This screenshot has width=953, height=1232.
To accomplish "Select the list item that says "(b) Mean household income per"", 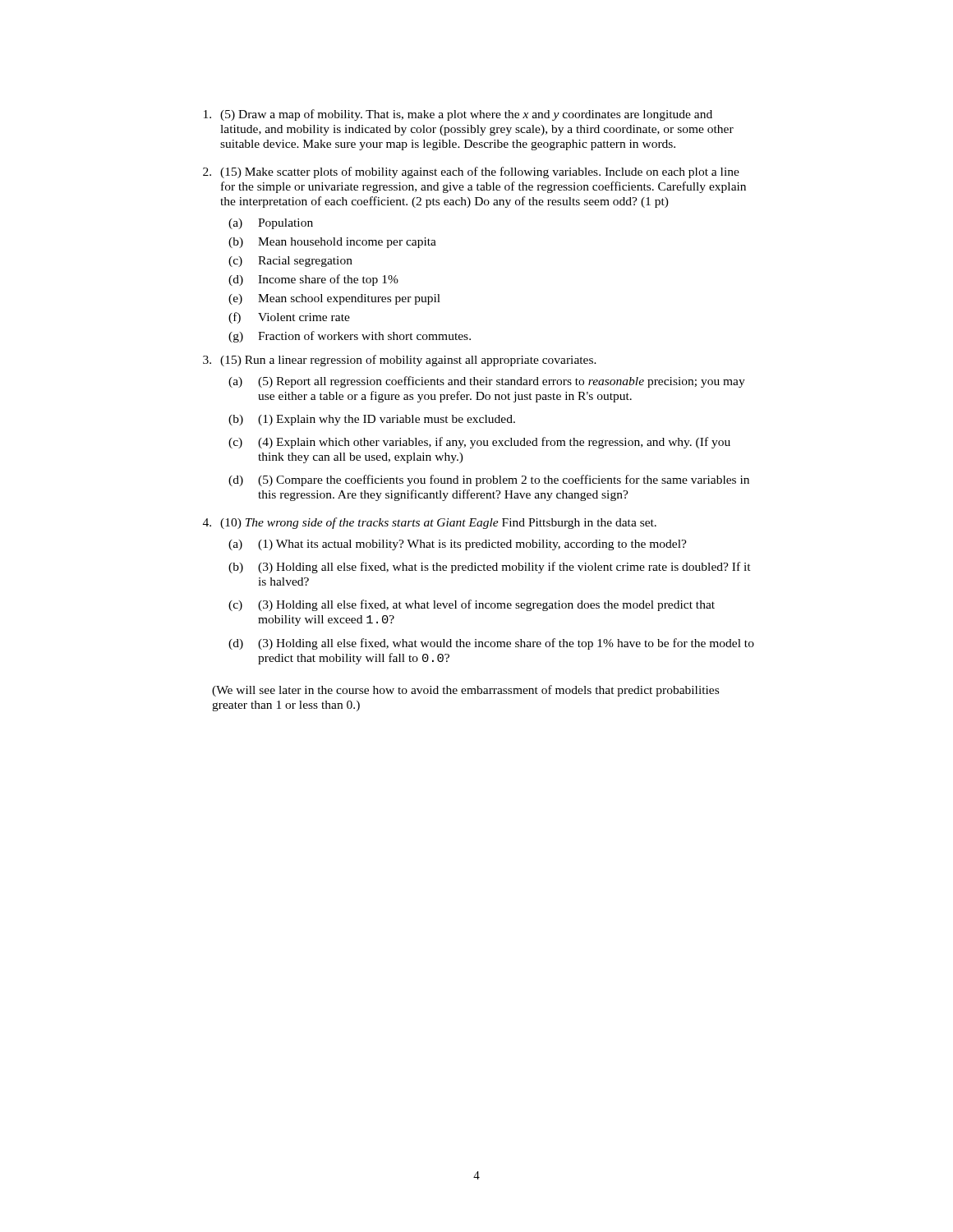I will coord(332,243).
